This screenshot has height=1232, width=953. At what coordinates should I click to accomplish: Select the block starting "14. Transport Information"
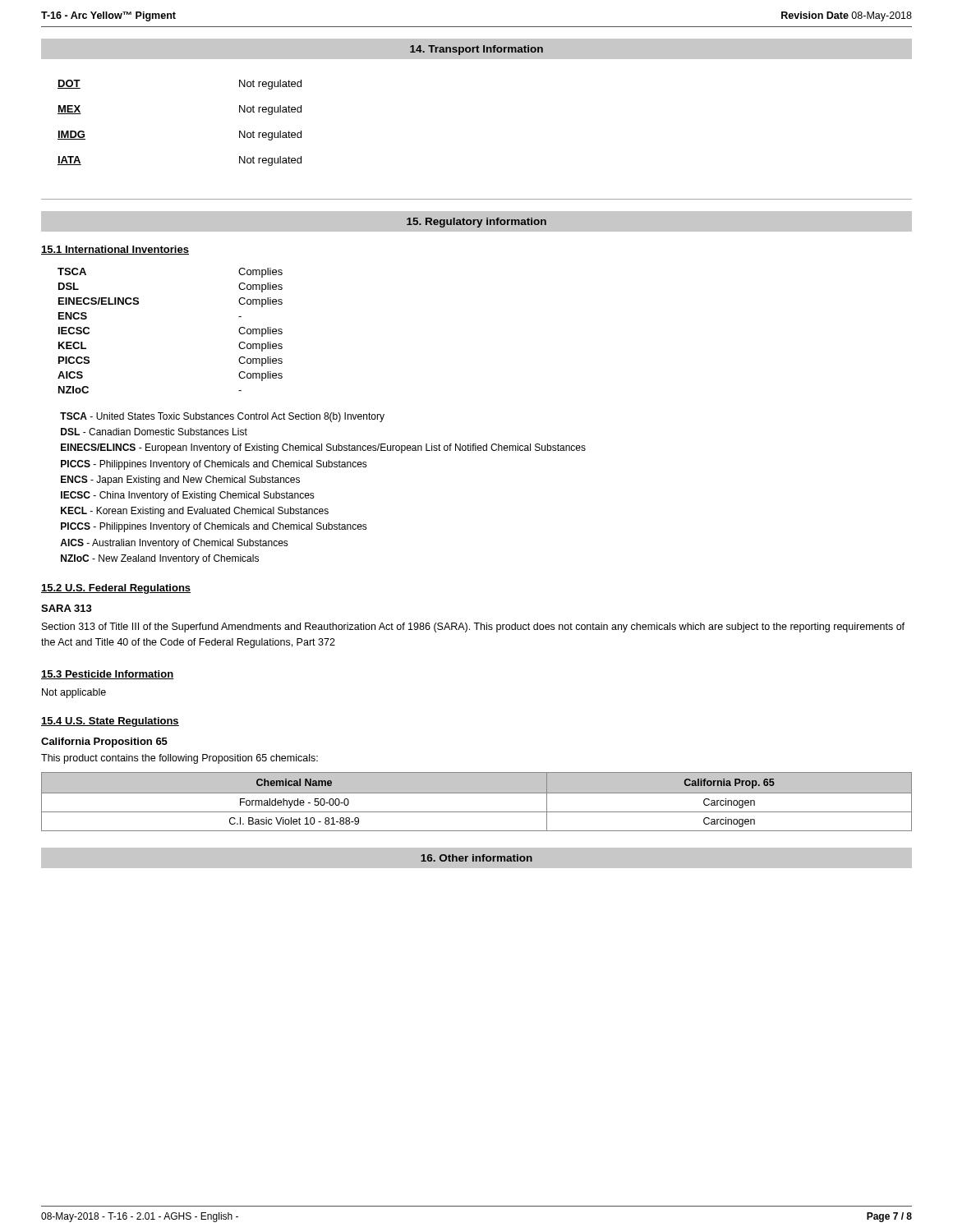476,49
